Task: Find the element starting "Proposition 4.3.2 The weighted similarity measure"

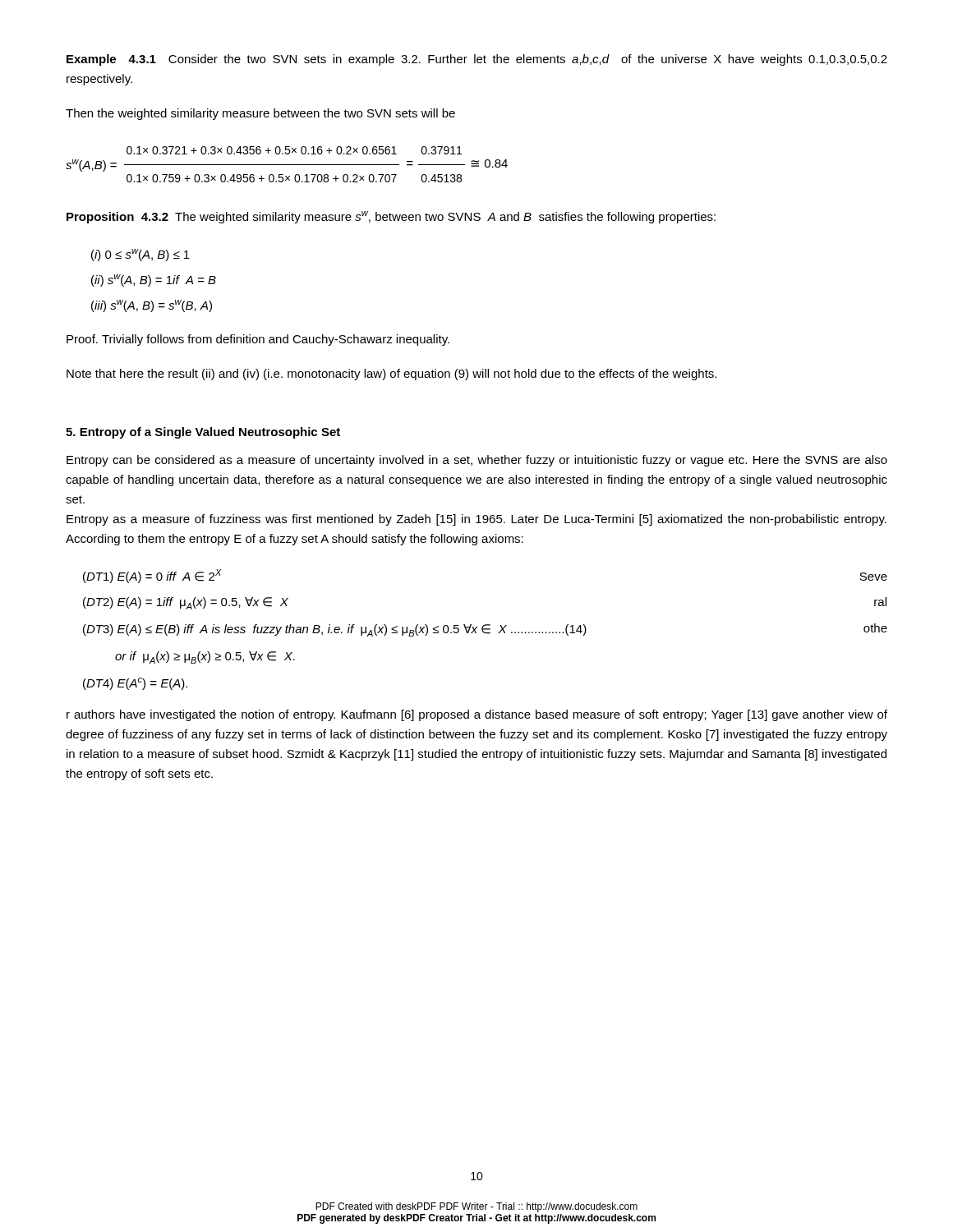Action: [x=391, y=215]
